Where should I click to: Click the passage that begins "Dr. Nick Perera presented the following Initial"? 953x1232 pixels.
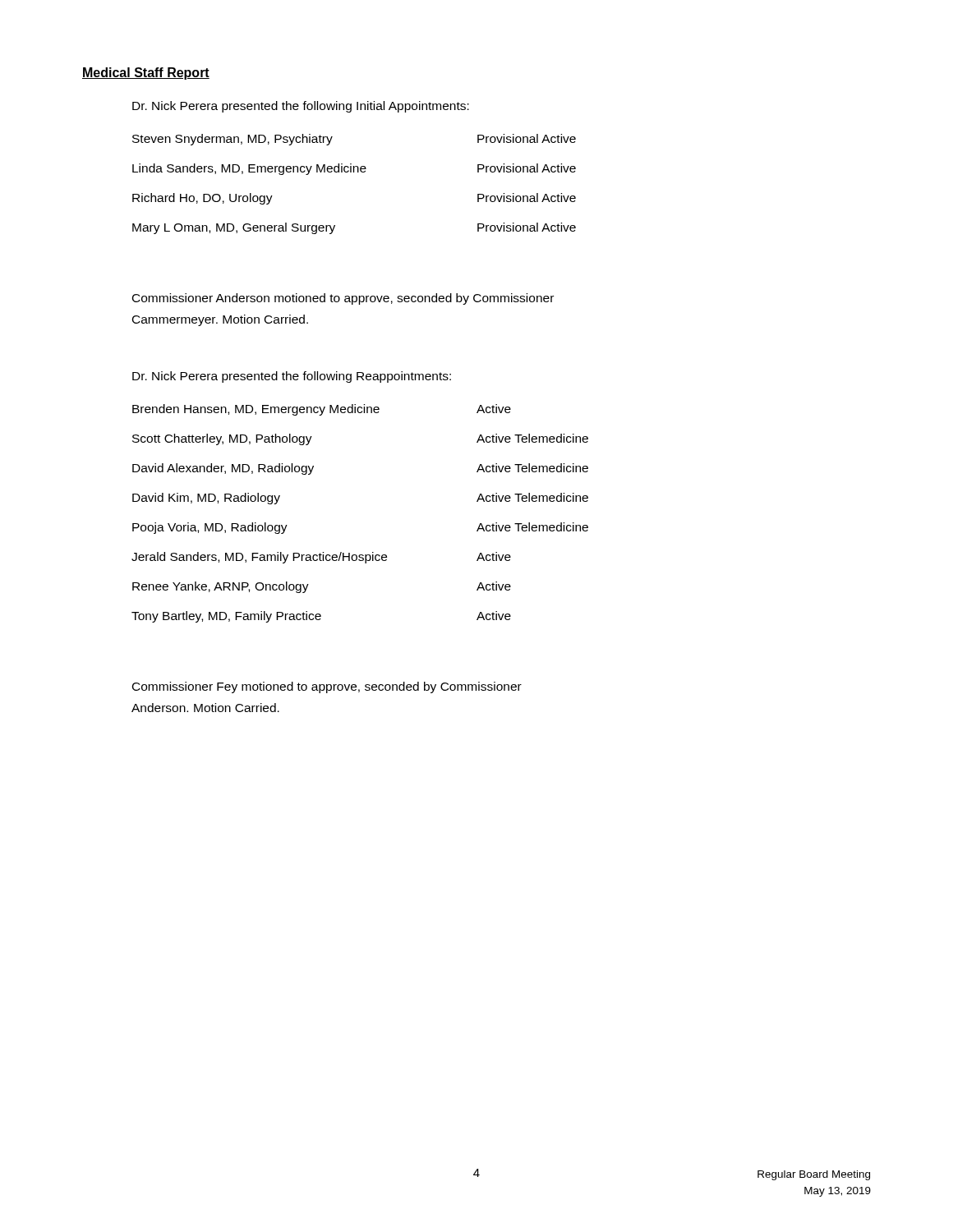click(x=301, y=106)
